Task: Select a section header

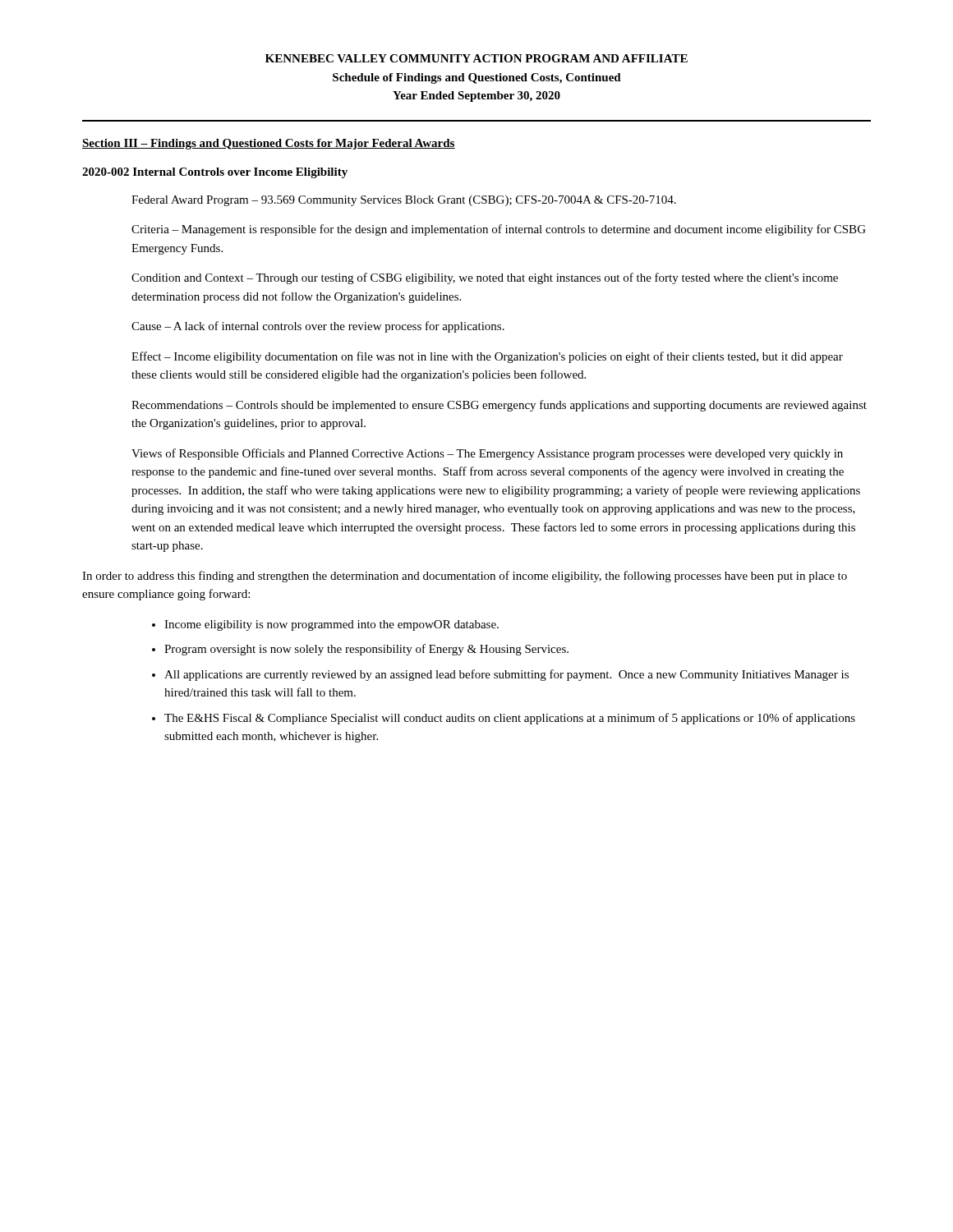Action: 268,142
